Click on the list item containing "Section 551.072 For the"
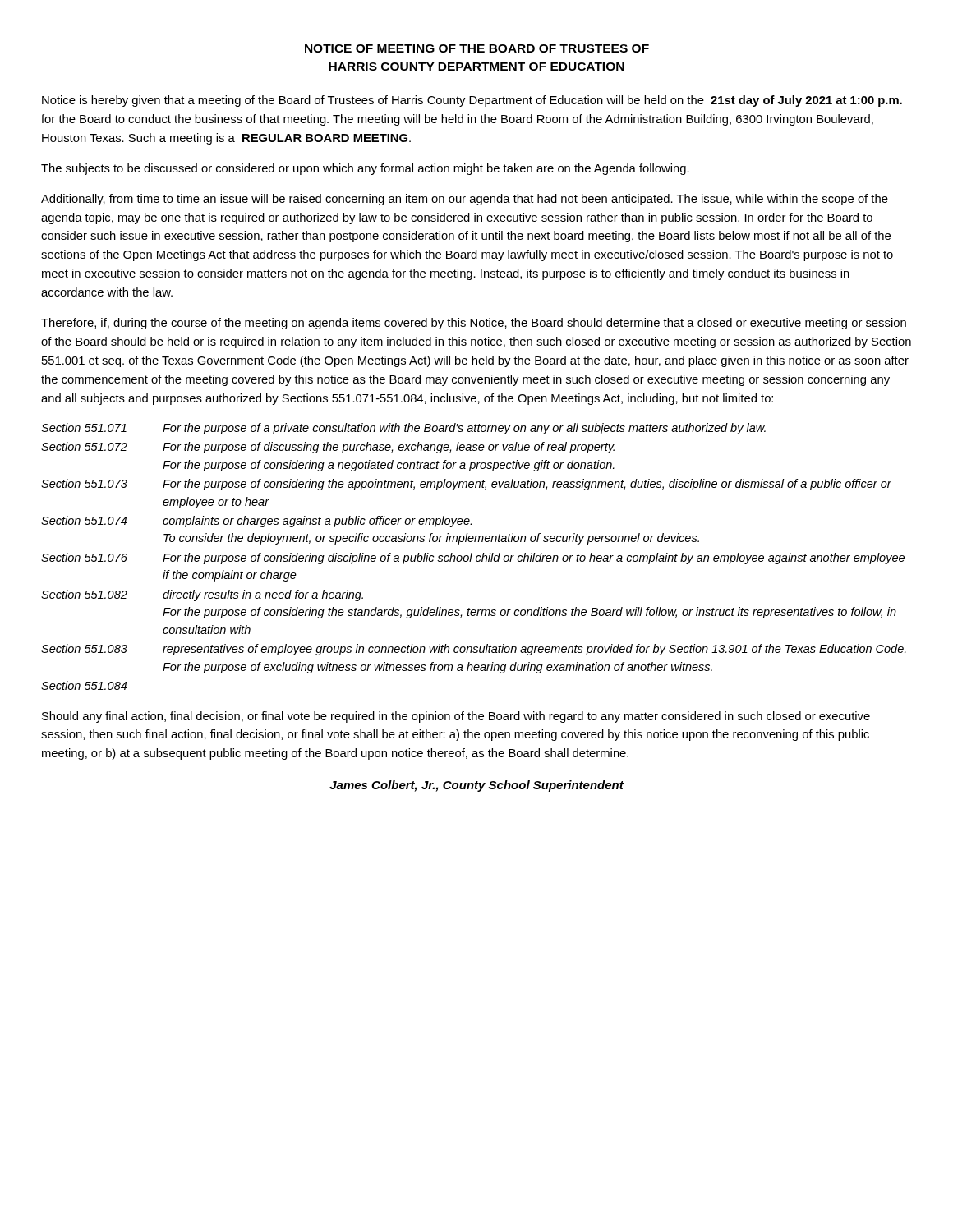 point(476,456)
